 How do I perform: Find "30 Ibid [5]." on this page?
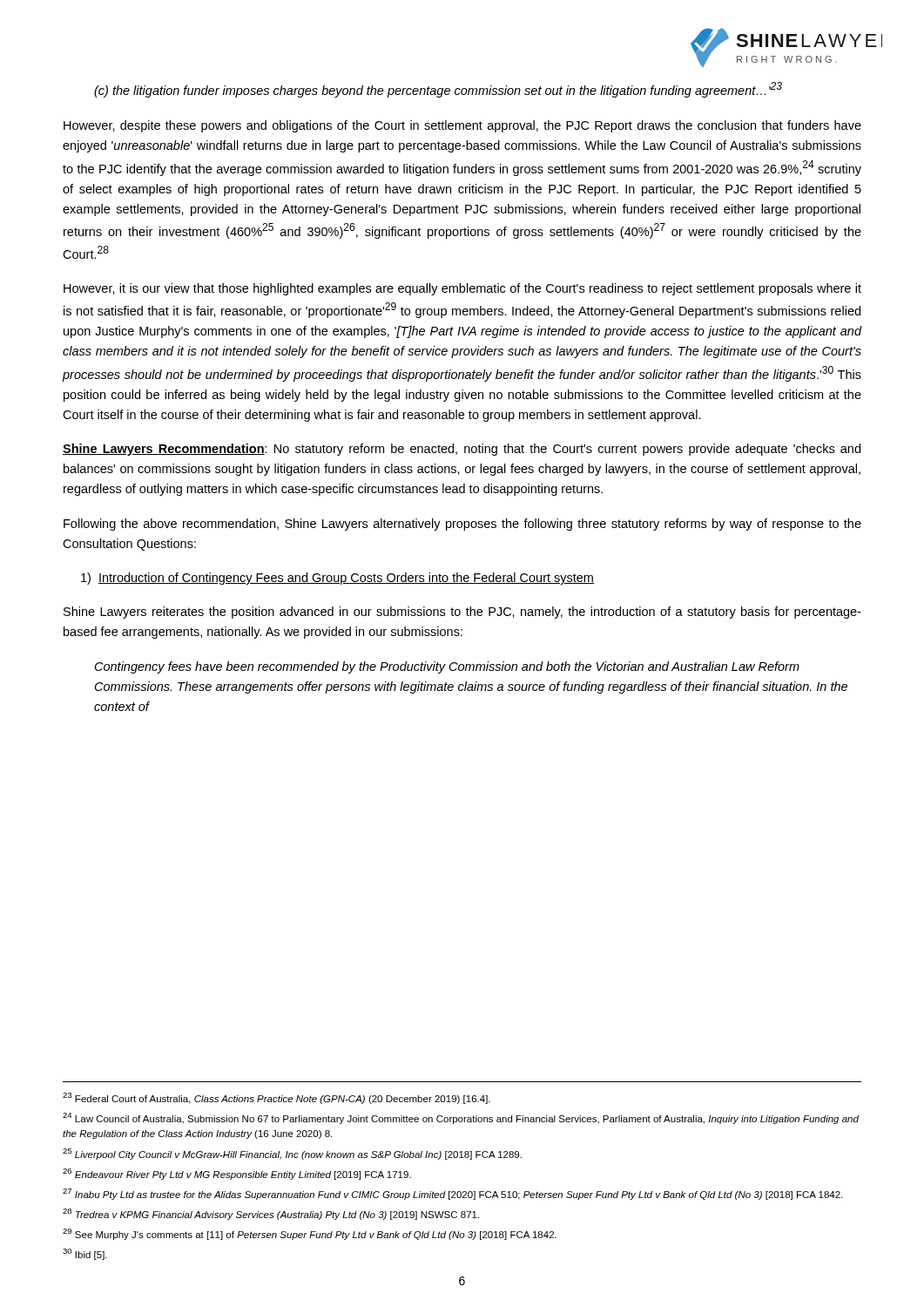tap(85, 1253)
